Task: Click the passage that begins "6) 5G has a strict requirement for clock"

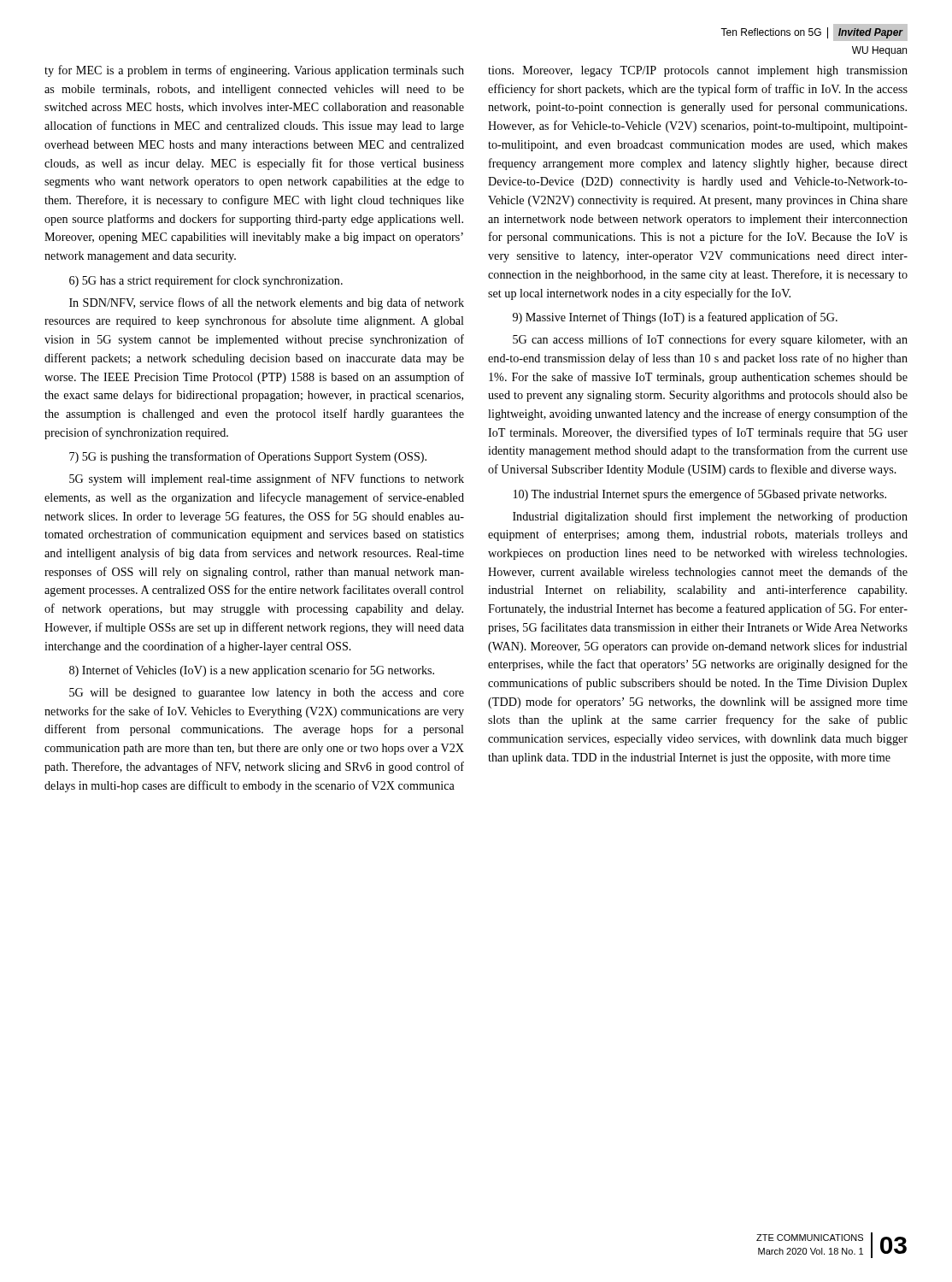Action: (x=254, y=281)
